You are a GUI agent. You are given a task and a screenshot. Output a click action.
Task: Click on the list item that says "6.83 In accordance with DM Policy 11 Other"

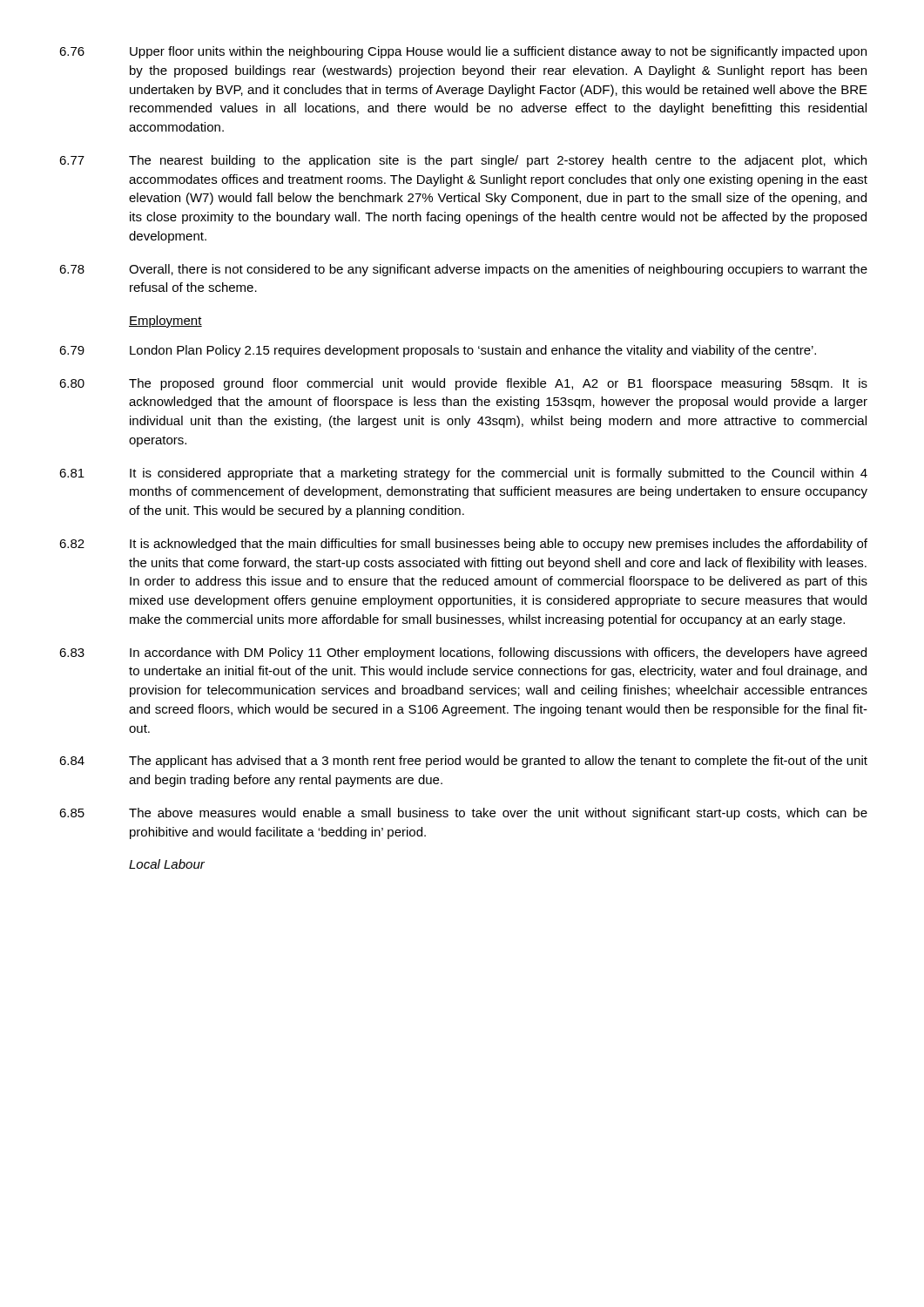click(x=463, y=690)
